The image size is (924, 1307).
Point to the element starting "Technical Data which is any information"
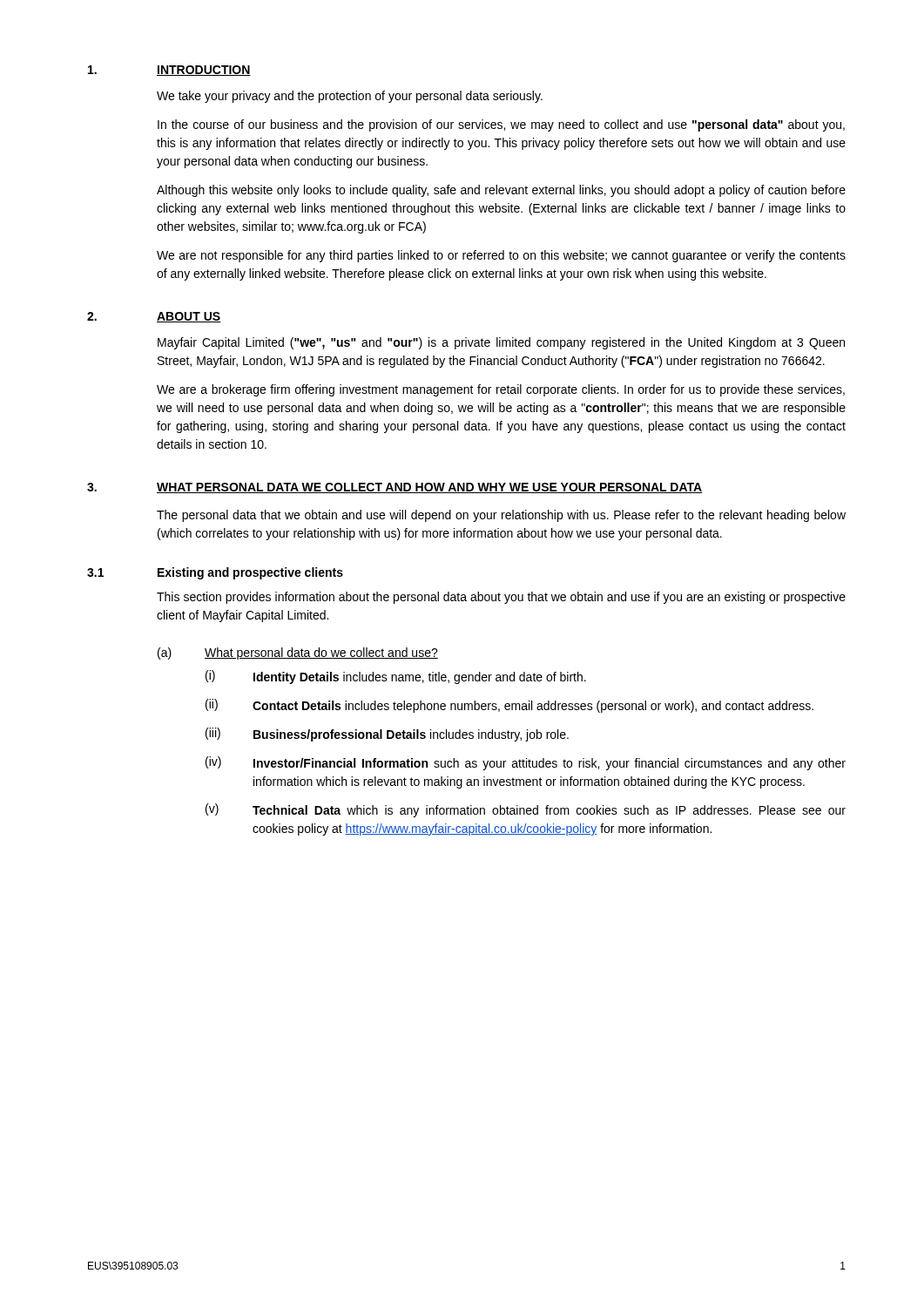549,819
